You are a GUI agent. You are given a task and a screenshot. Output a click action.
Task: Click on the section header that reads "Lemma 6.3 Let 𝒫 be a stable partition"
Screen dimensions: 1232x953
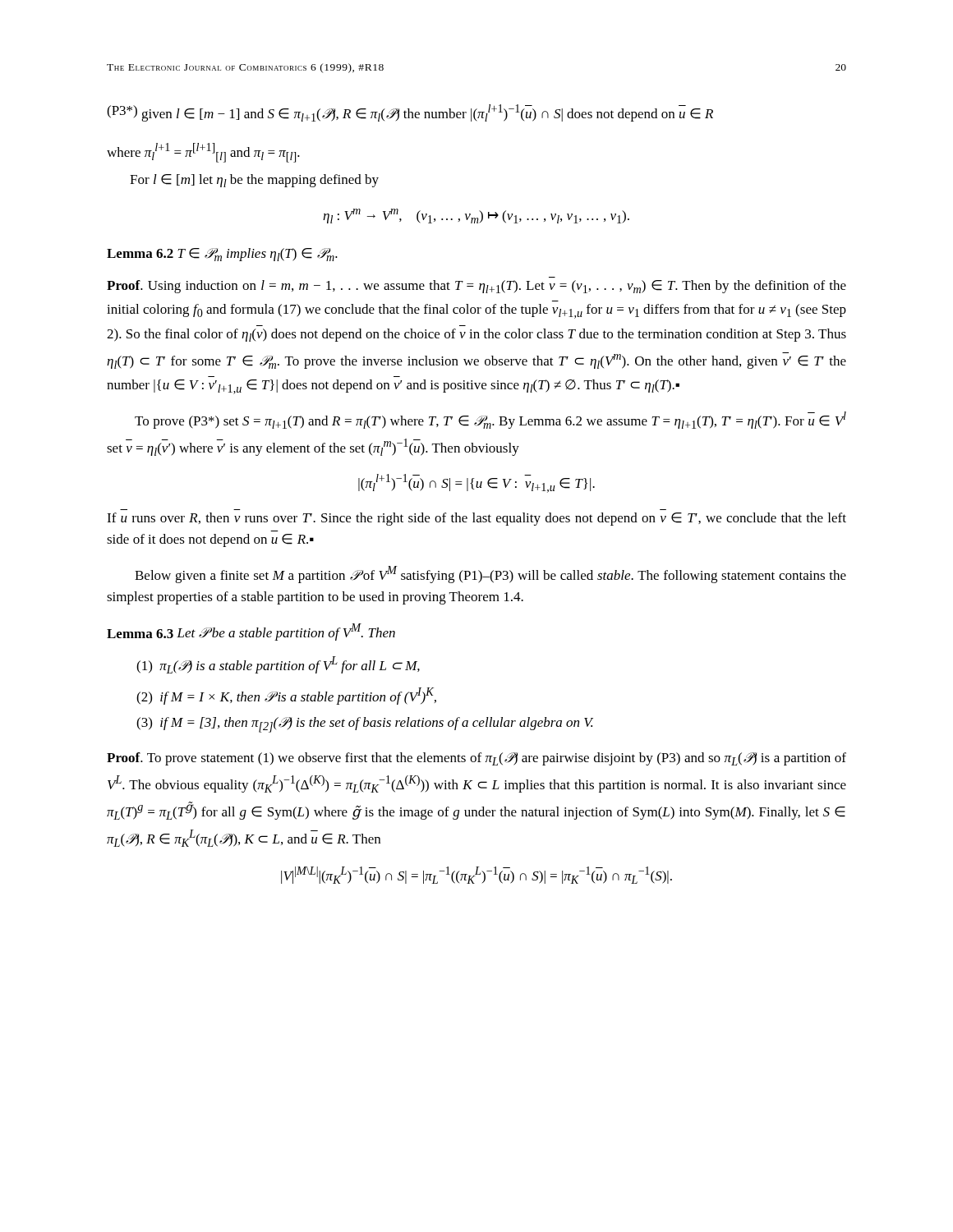click(251, 631)
